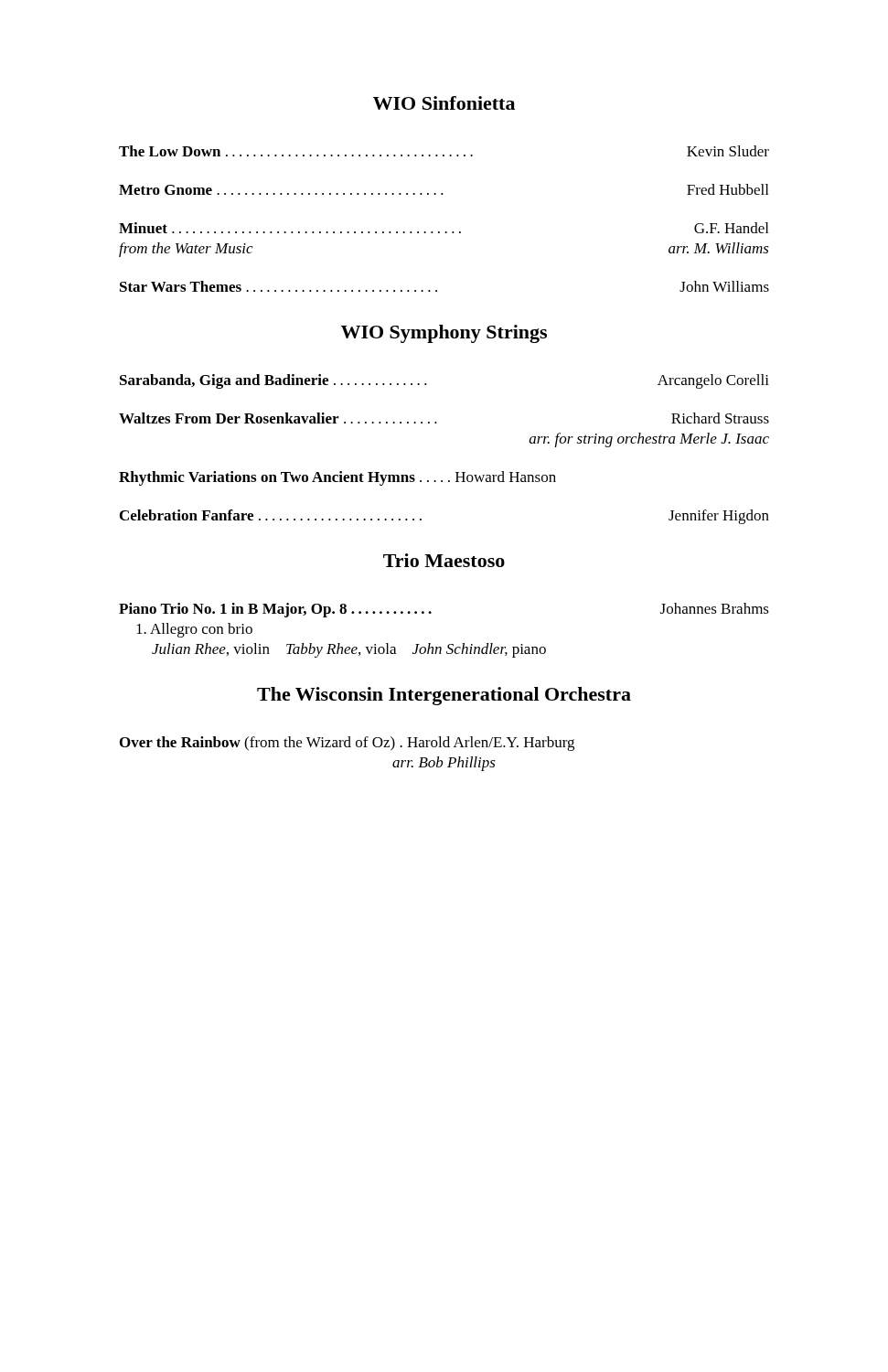Find the text block starting "WIO Sinfonietta"
The width and height of the screenshot is (888, 1372).
[444, 103]
